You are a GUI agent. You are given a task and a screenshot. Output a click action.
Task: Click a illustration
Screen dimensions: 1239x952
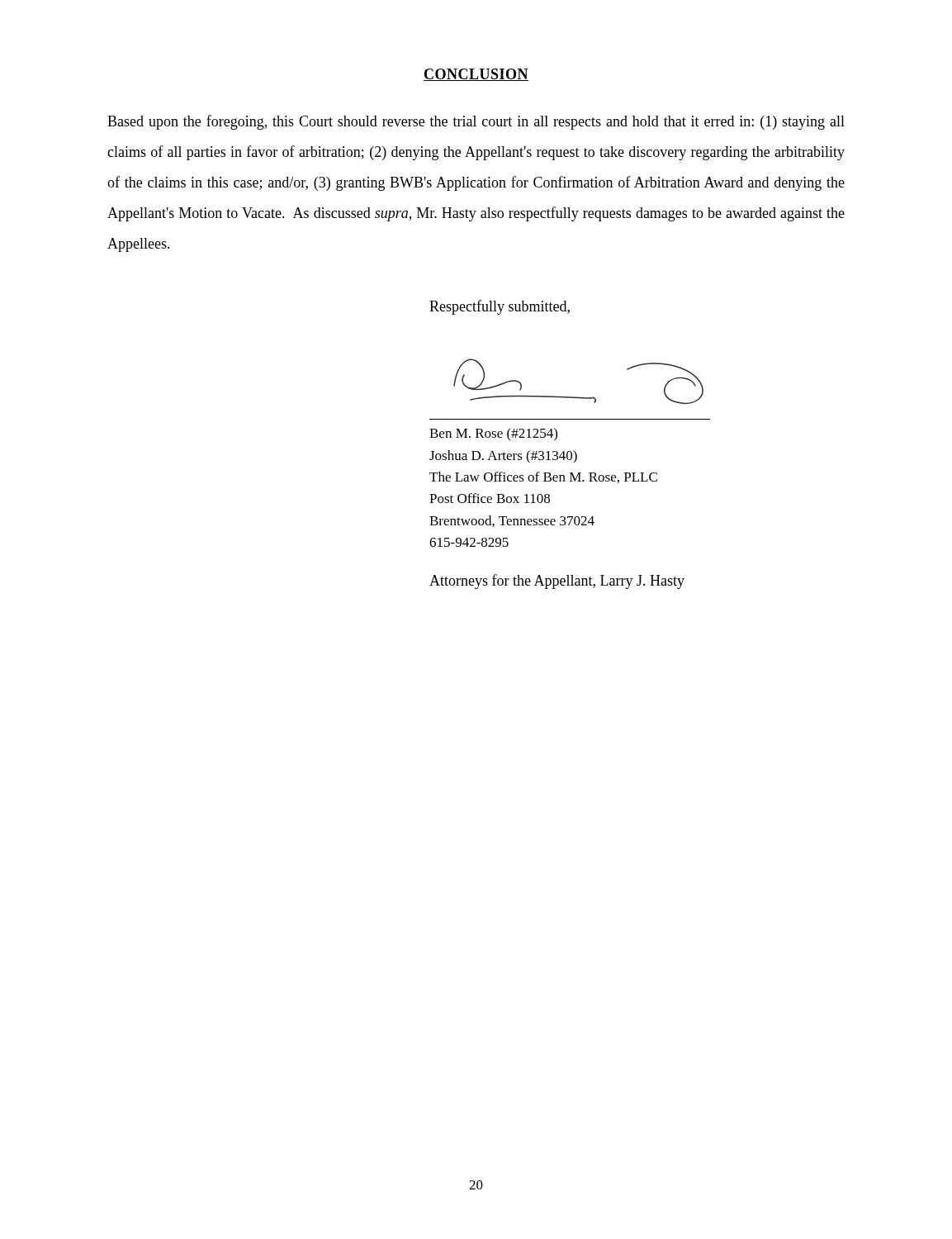tap(637, 380)
